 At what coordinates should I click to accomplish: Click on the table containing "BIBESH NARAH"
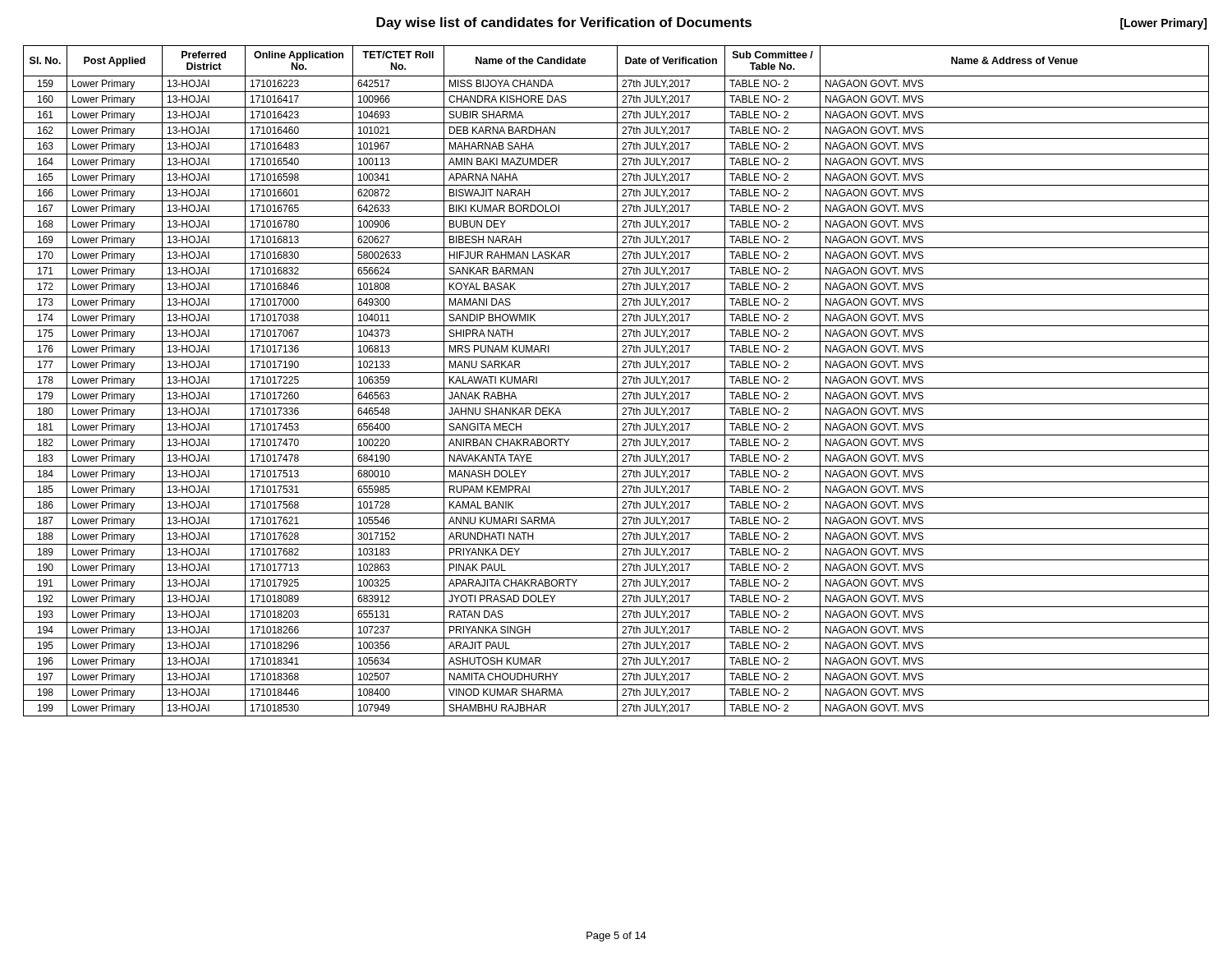[616, 381]
